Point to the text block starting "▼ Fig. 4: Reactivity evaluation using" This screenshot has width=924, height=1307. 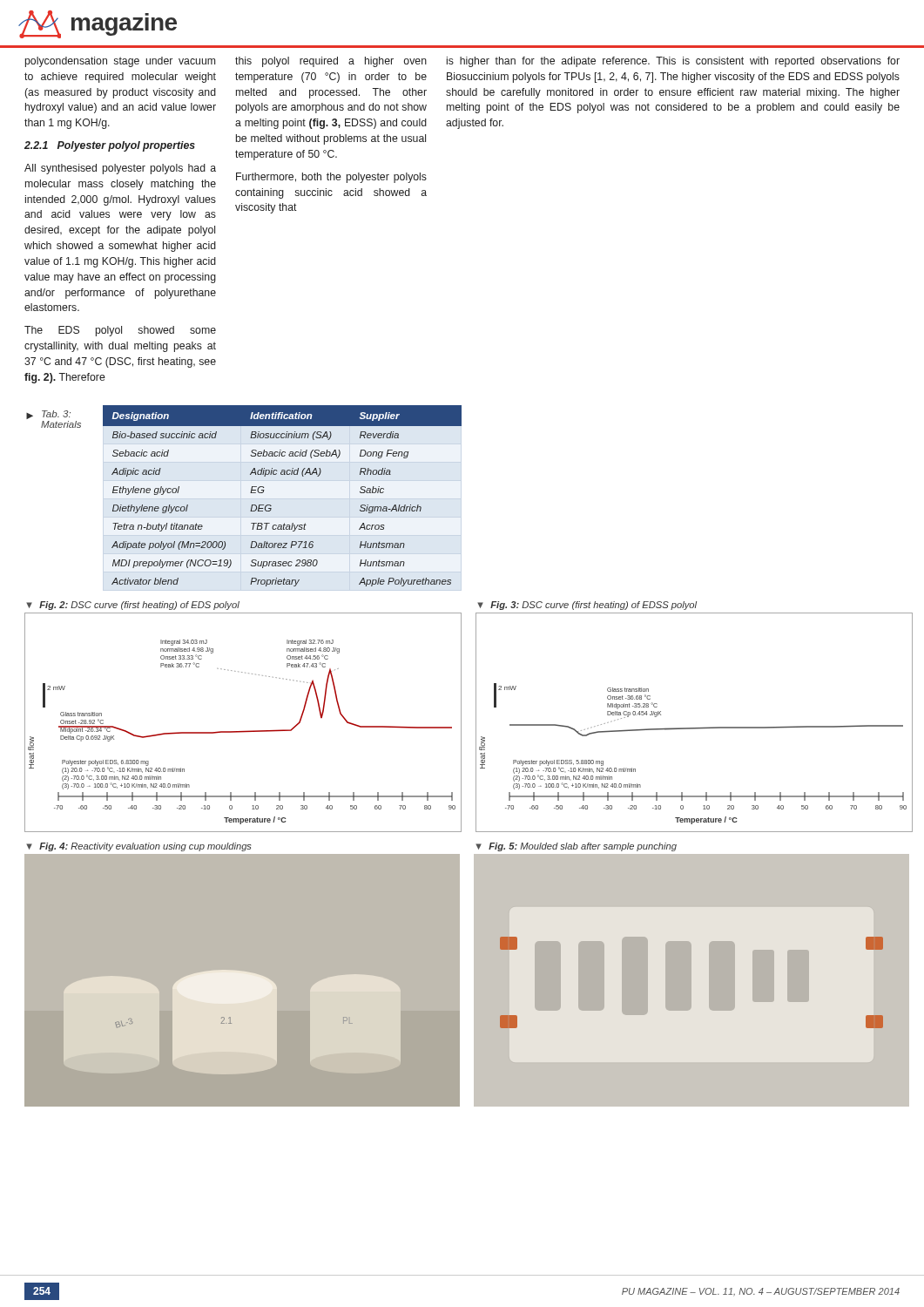(x=138, y=846)
